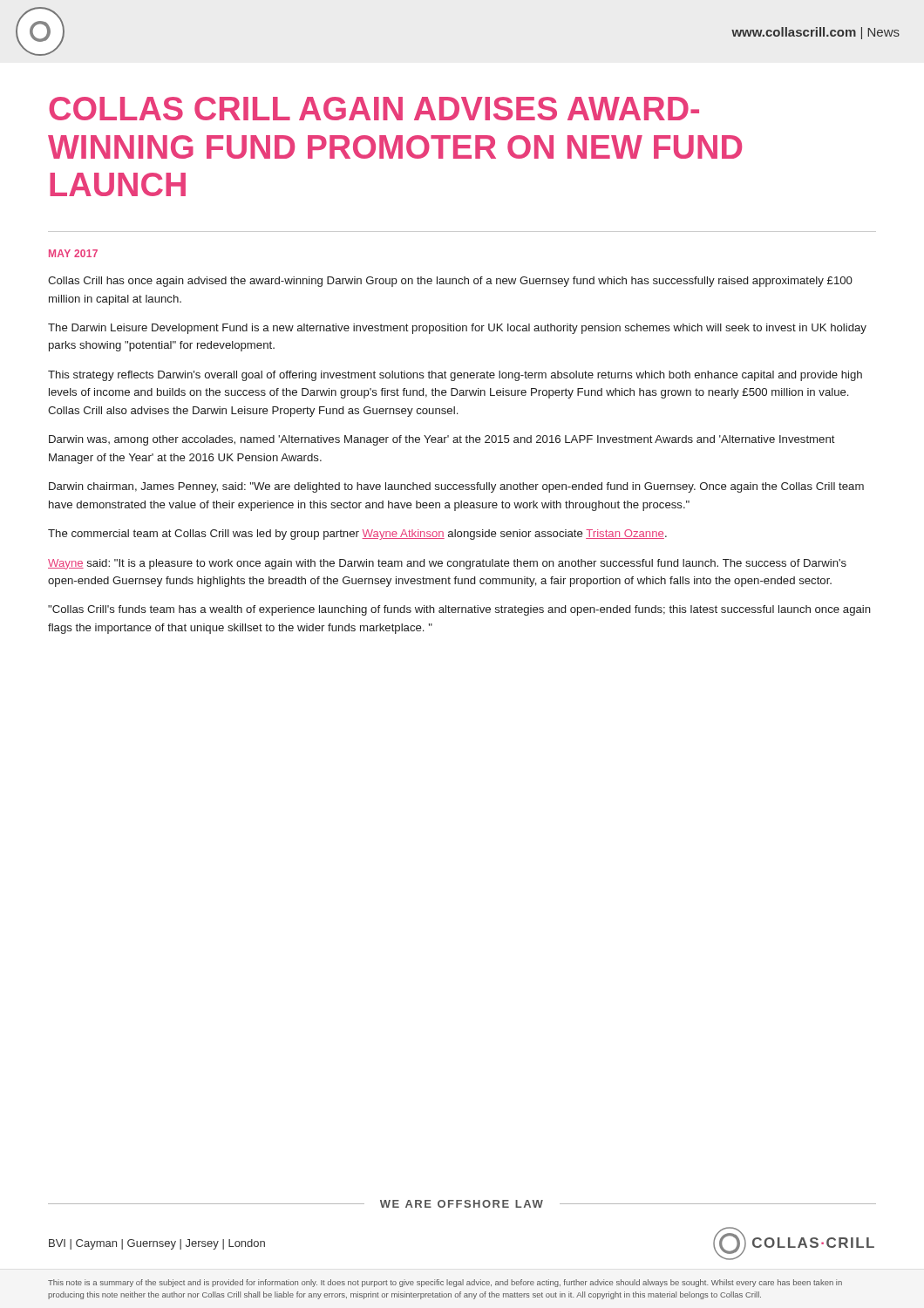Image resolution: width=924 pixels, height=1308 pixels.
Task: Select the title
Action: coord(396,147)
